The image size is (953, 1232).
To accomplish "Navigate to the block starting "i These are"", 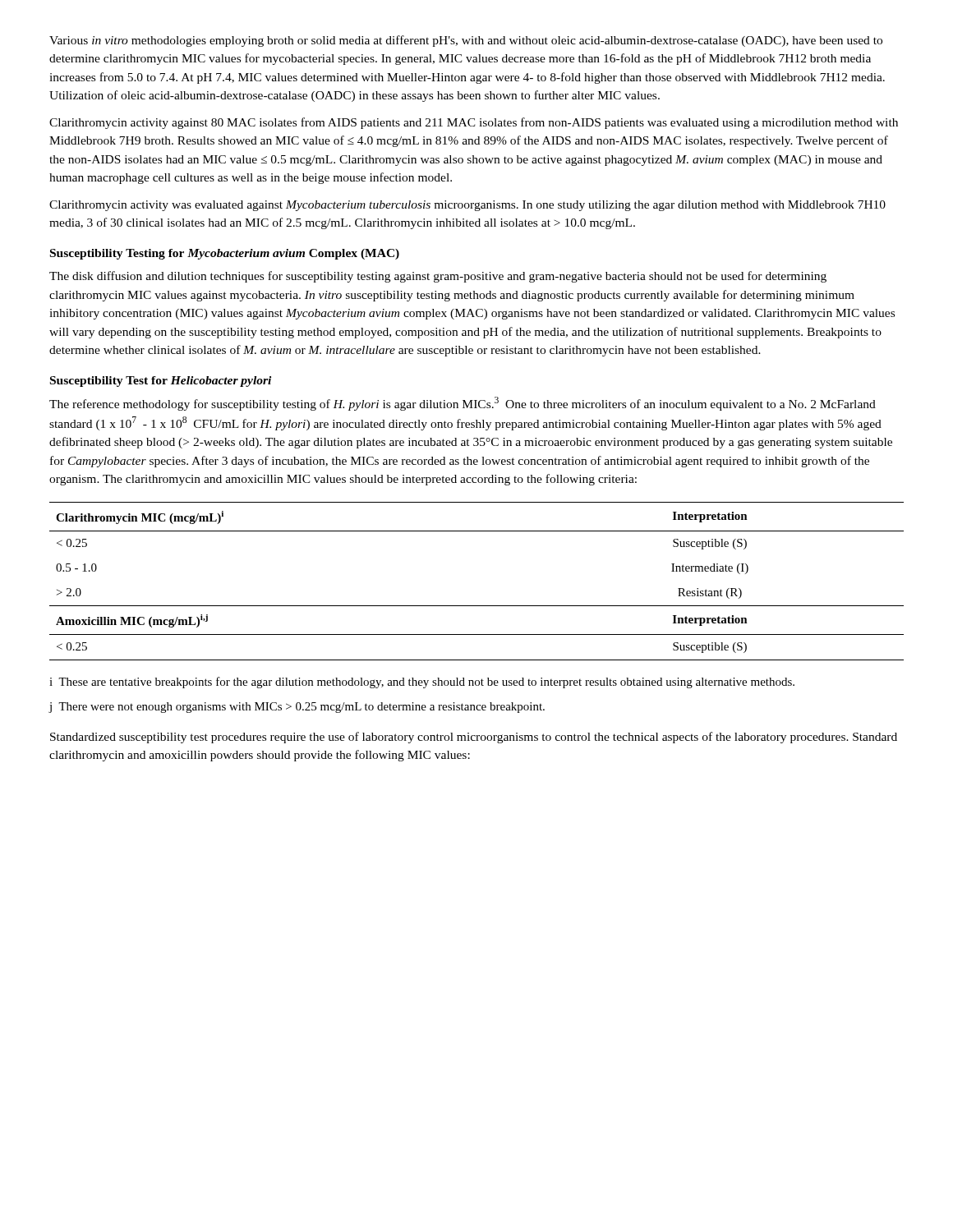I will (x=422, y=682).
